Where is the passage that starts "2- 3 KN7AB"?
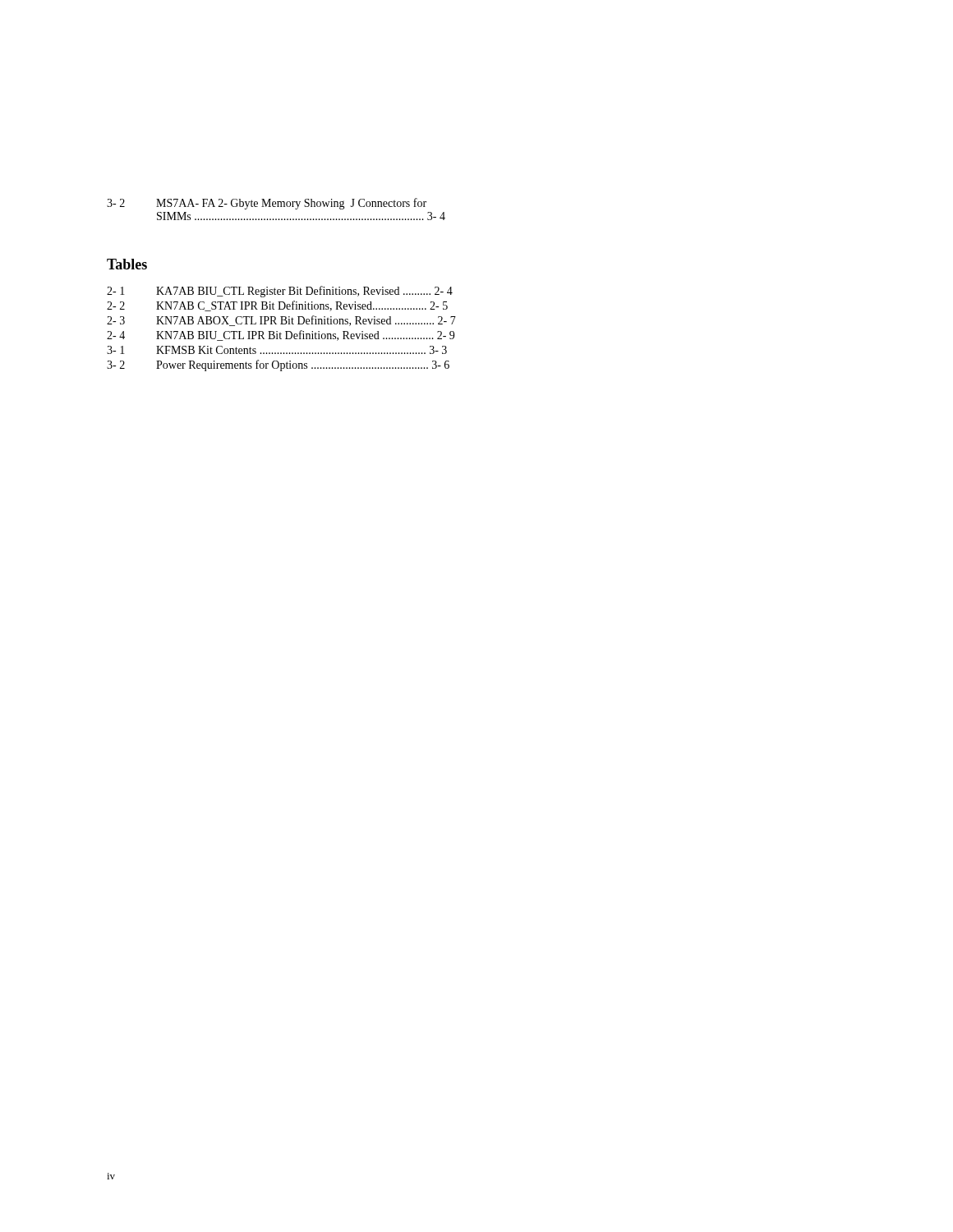This screenshot has width=953, height=1232. point(281,321)
